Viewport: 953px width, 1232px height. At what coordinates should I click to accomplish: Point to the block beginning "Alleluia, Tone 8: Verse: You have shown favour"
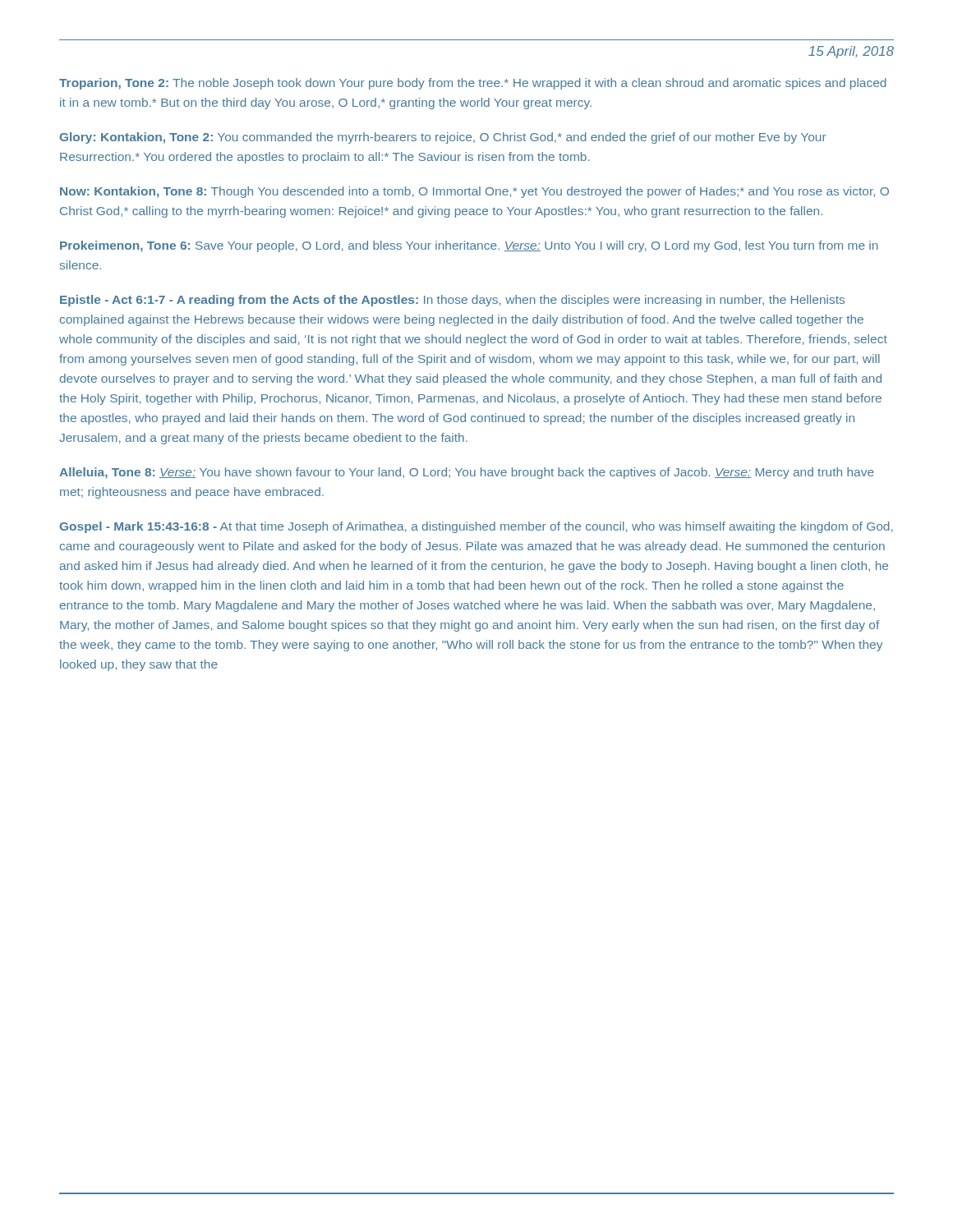[467, 482]
